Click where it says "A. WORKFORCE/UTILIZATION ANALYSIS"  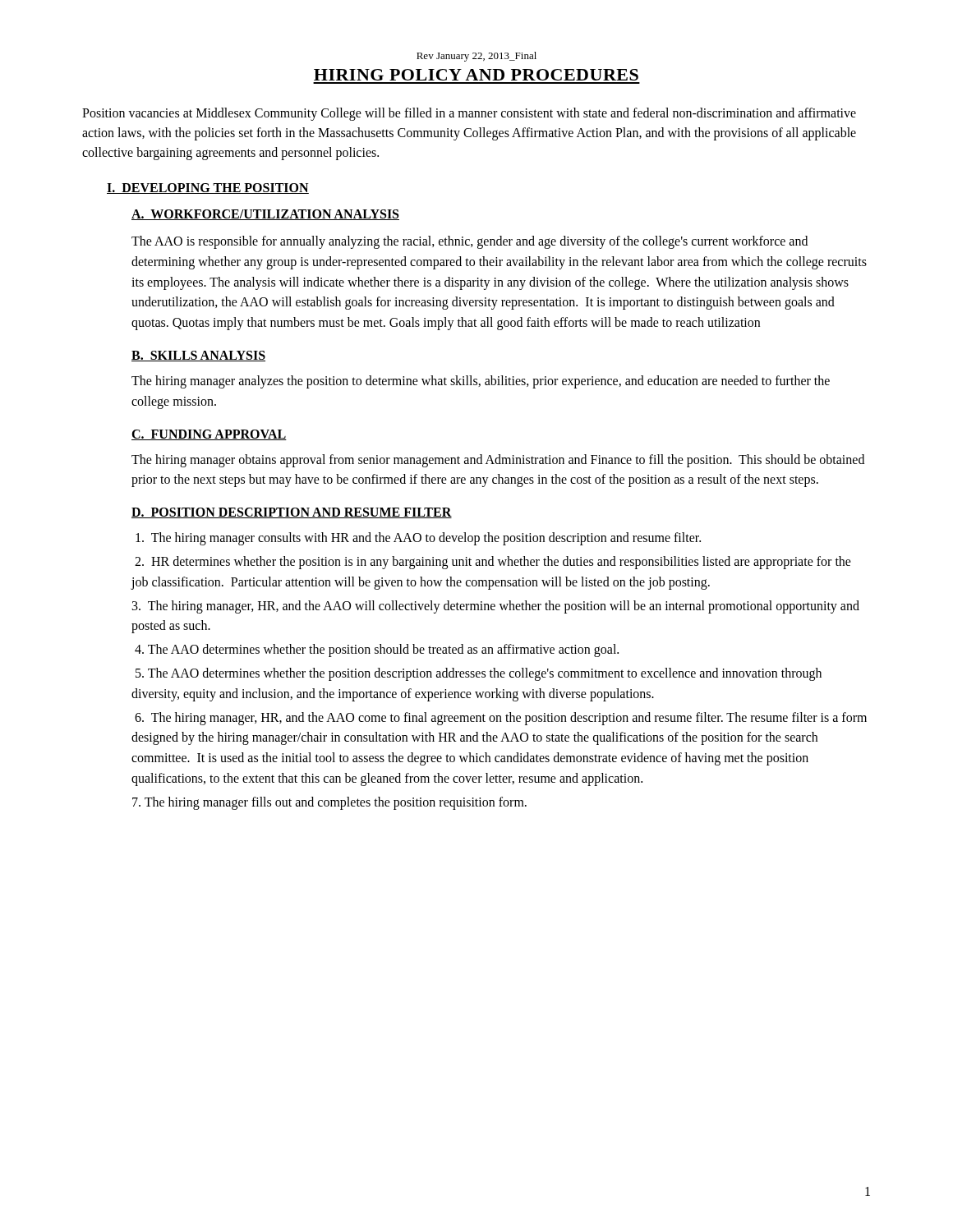(265, 214)
